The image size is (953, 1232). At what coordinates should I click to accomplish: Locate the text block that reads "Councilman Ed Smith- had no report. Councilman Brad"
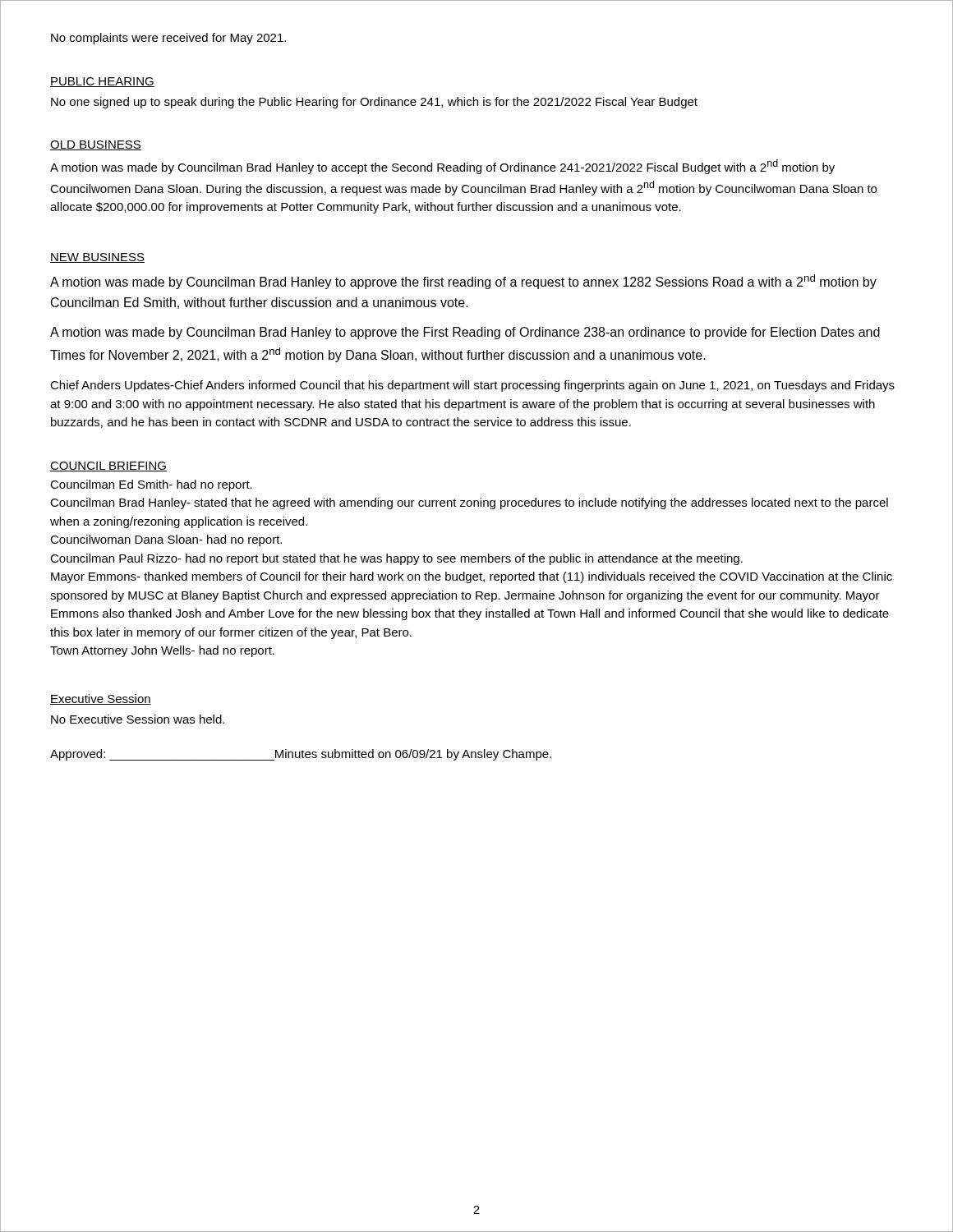click(x=471, y=567)
